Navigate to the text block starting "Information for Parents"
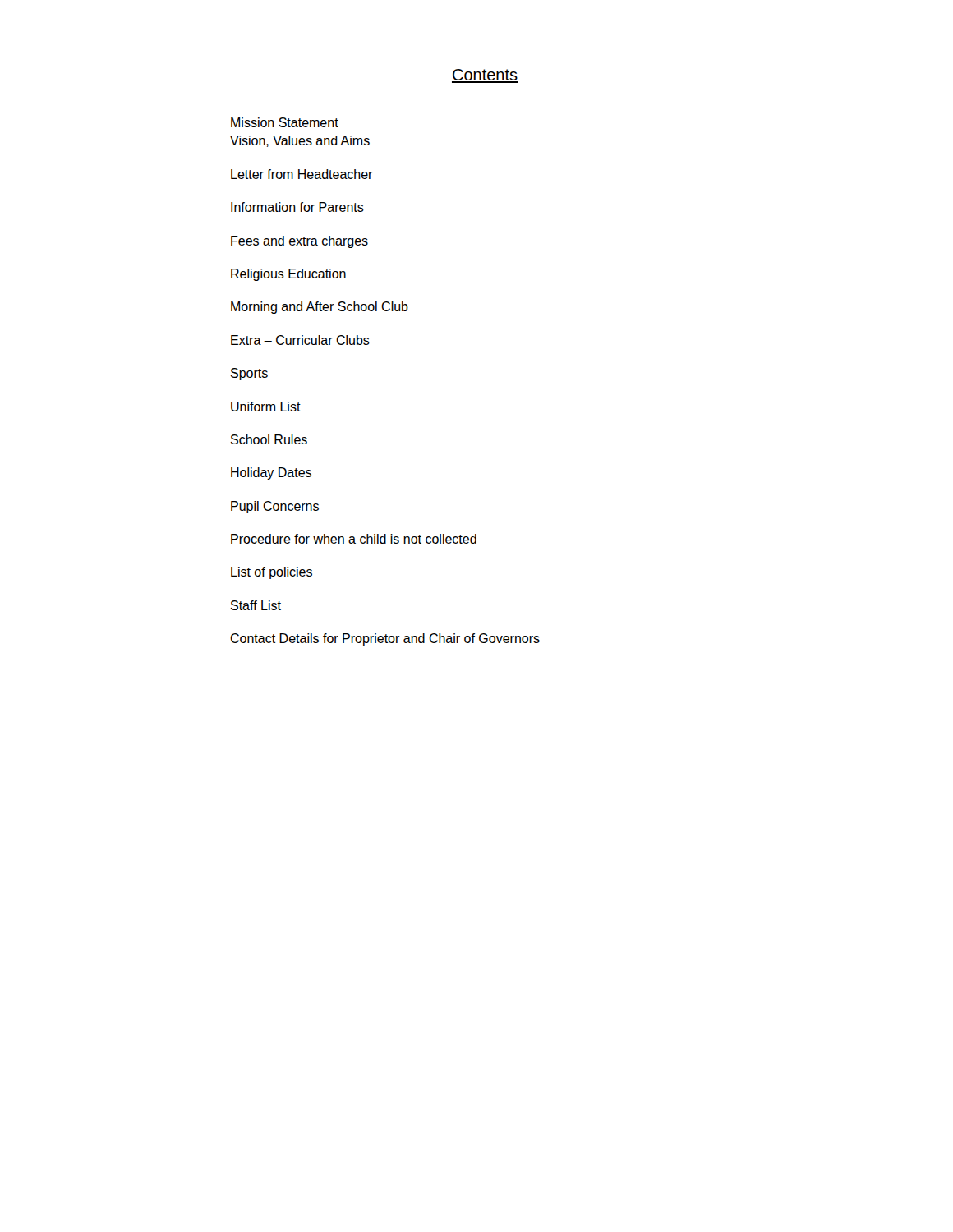The height and width of the screenshot is (1232, 953). [x=297, y=208]
